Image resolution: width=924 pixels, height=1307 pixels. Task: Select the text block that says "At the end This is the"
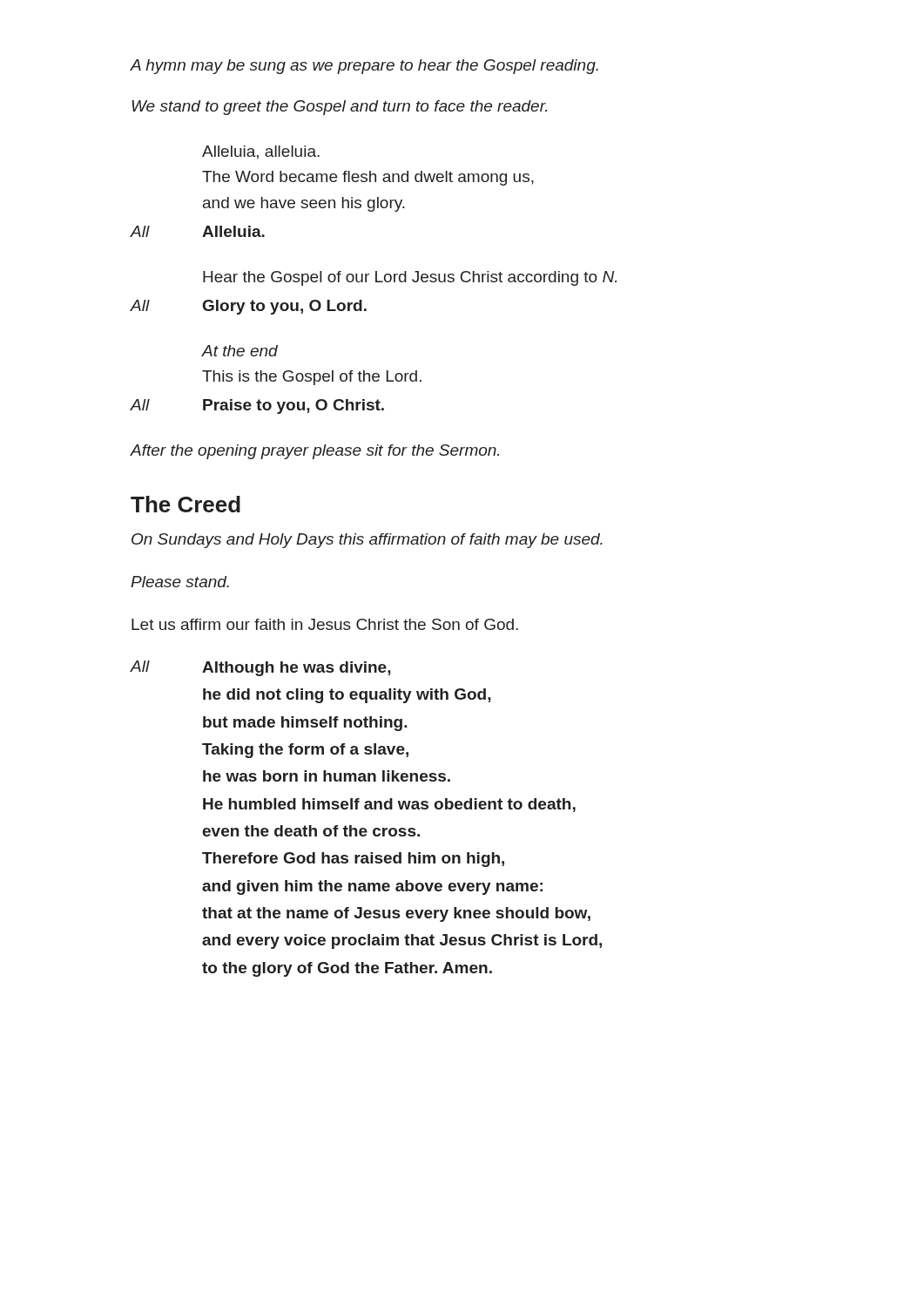(240, 351)
